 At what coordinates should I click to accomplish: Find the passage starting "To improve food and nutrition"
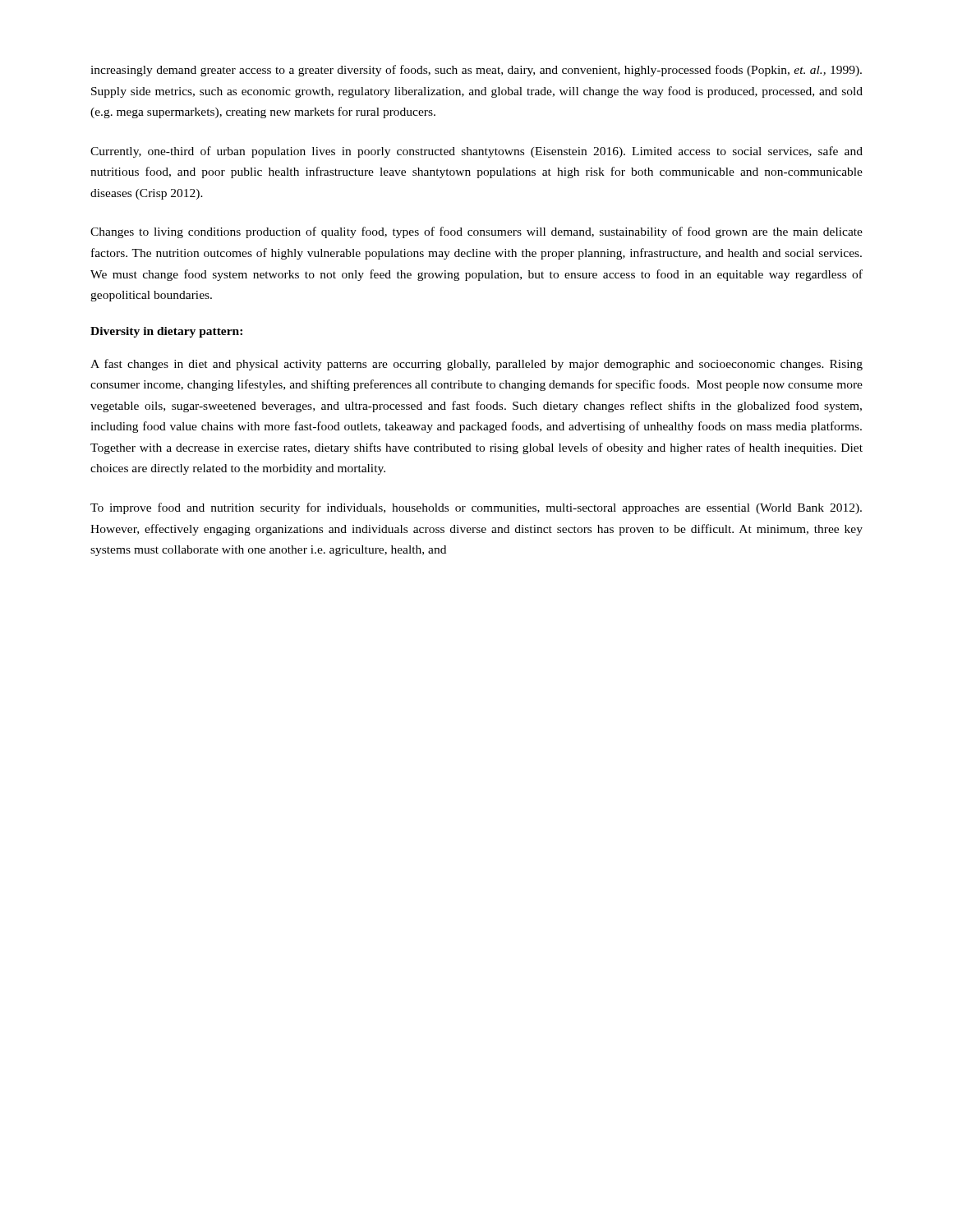click(x=476, y=528)
